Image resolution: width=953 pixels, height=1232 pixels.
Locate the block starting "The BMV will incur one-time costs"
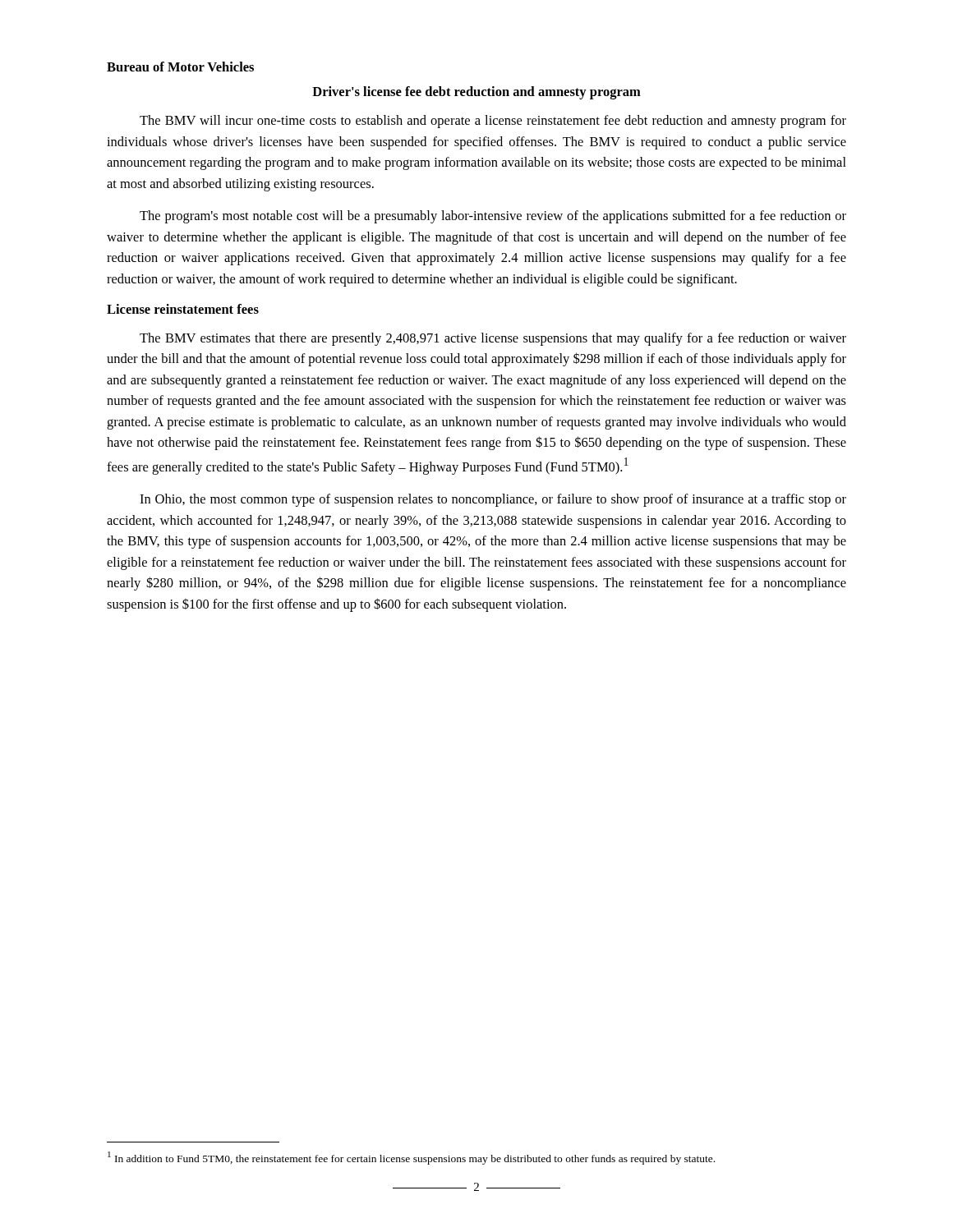[x=476, y=152]
